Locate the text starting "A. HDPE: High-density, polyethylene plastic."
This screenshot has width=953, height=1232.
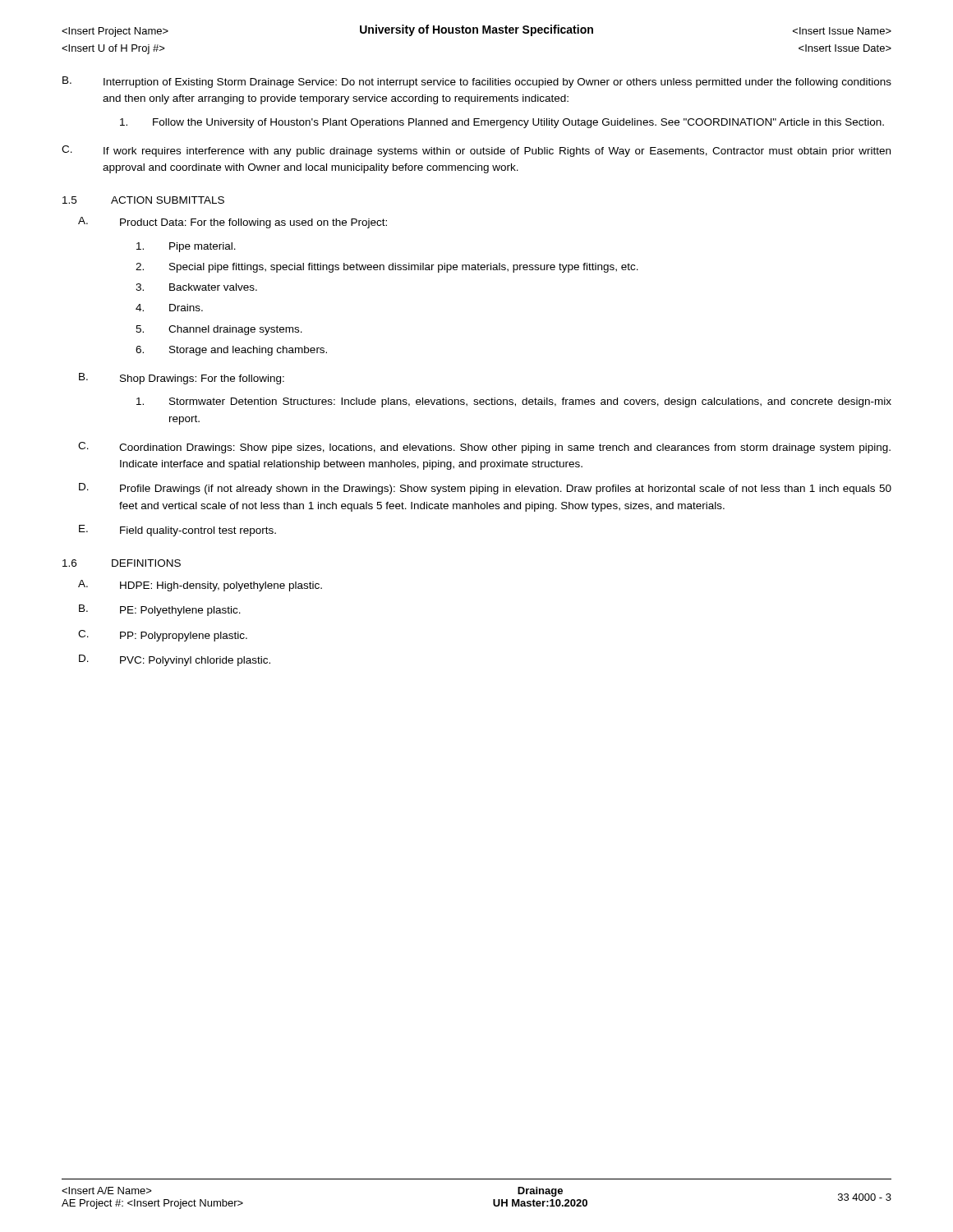(x=200, y=586)
